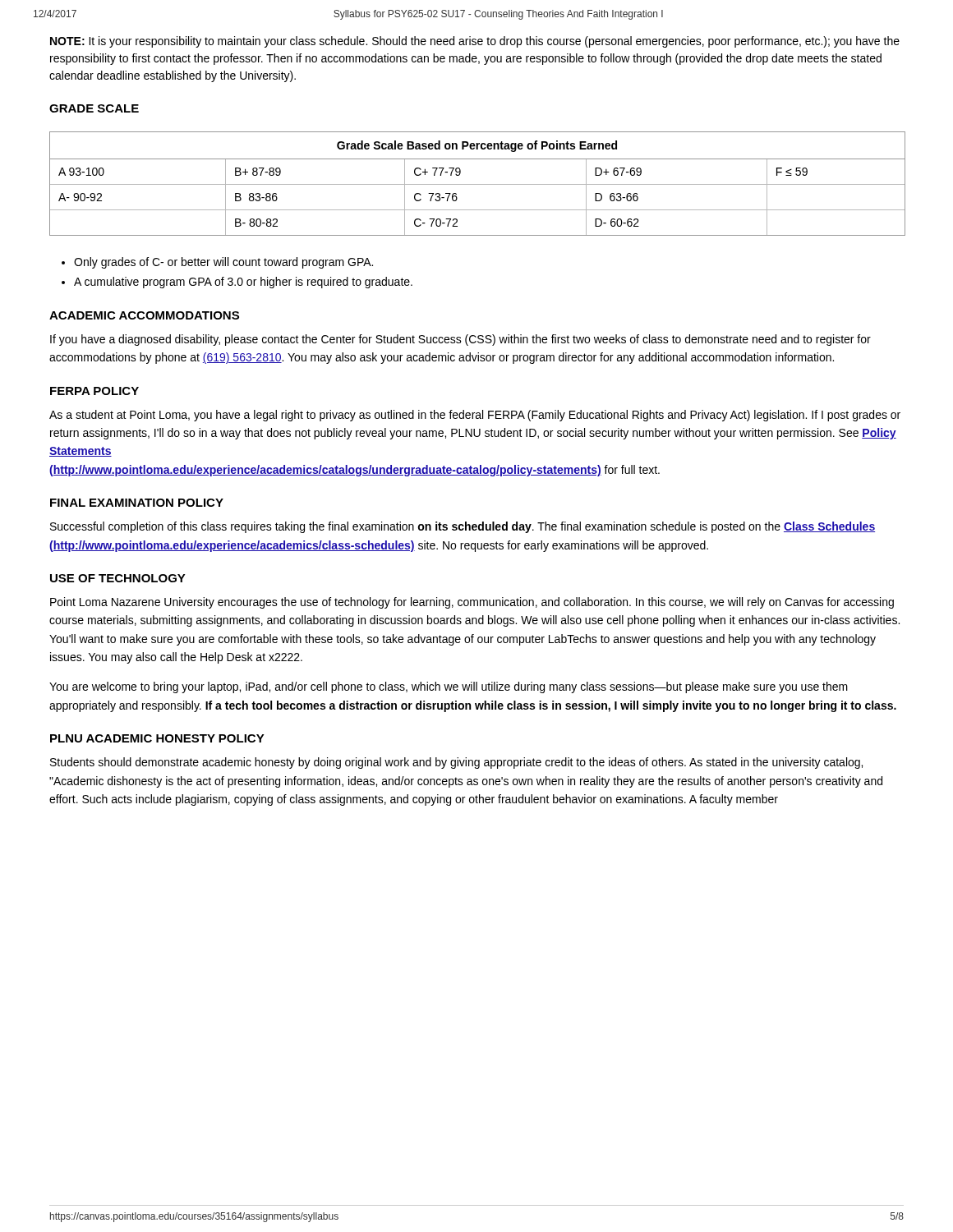Point to the block beginning "Students should demonstrate academic honesty by doing"
953x1232 pixels.
pyautogui.click(x=466, y=781)
